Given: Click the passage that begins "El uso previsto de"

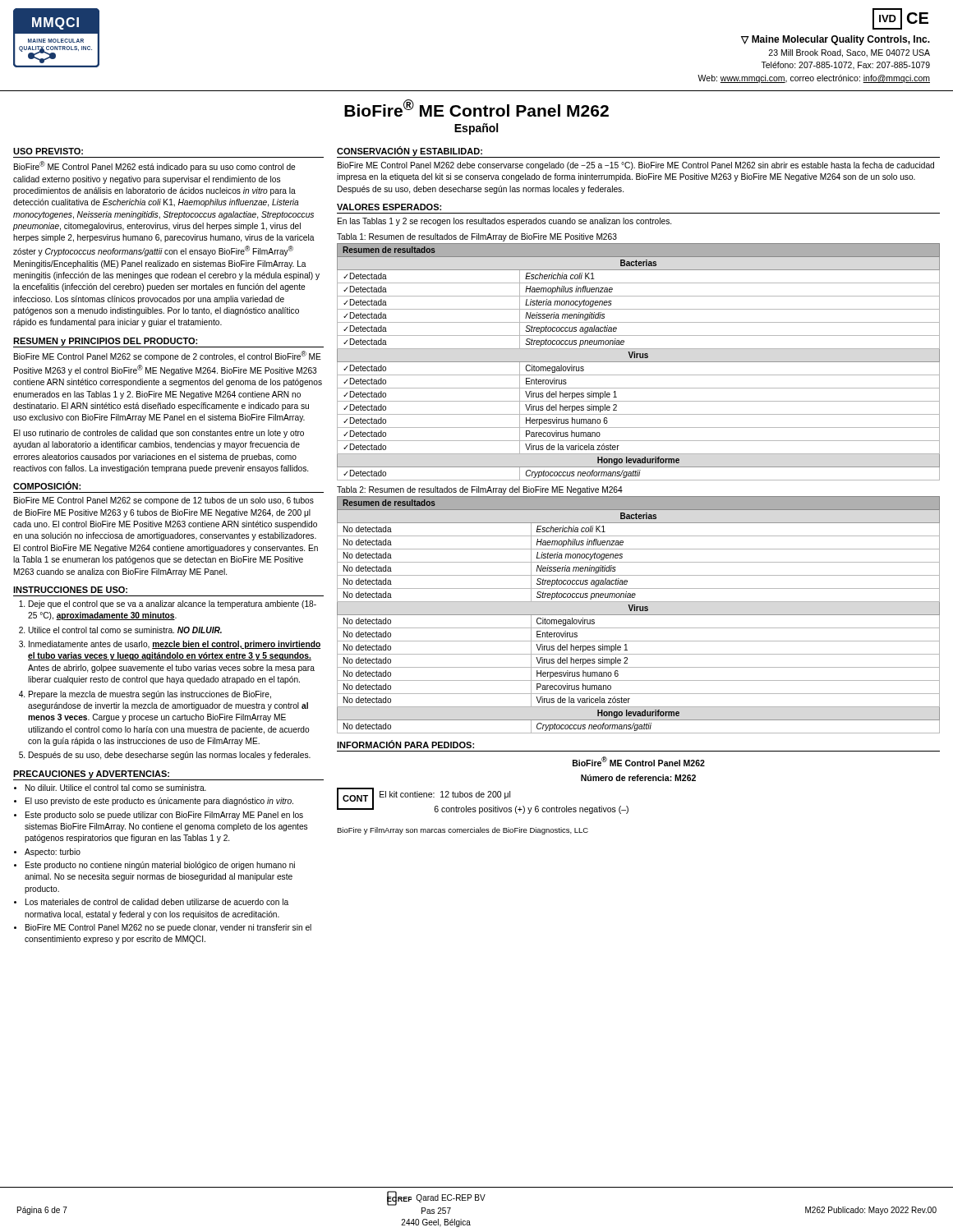Looking at the screenshot, I should (x=159, y=801).
